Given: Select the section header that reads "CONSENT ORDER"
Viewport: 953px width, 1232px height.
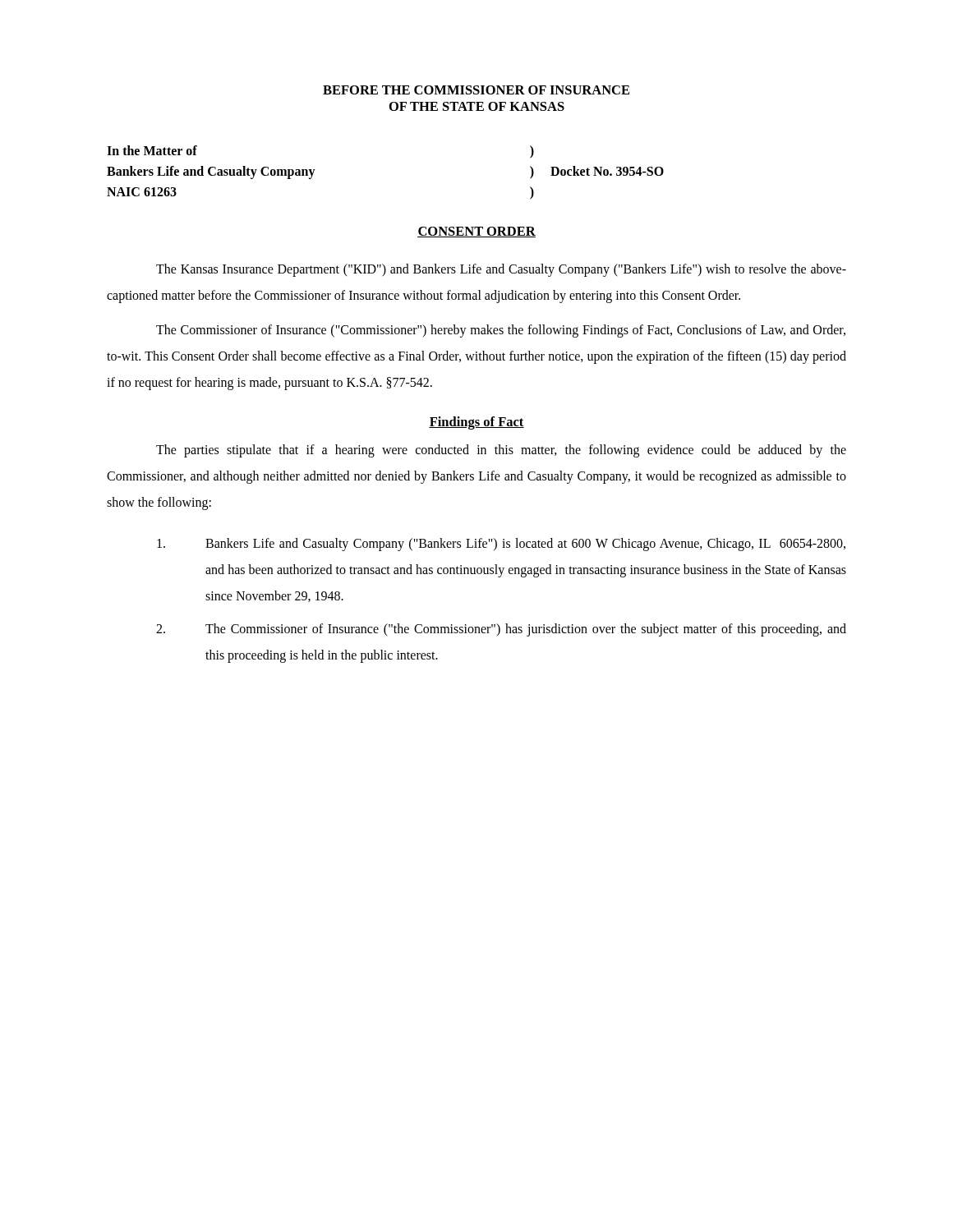Looking at the screenshot, I should tap(476, 232).
